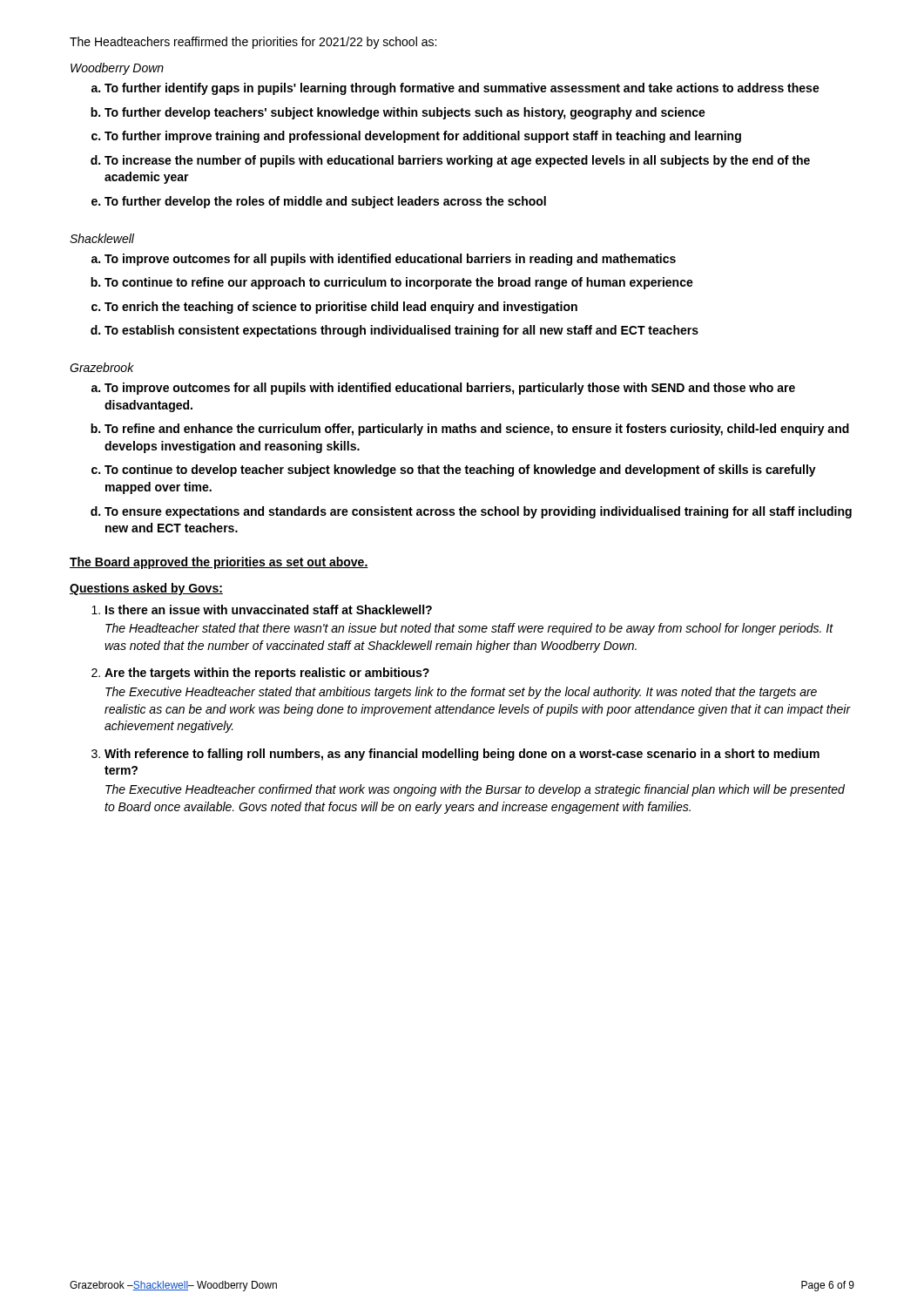This screenshot has width=924, height=1307.
Task: Navigate to the element starting "To increase the"
Action: pos(457,169)
